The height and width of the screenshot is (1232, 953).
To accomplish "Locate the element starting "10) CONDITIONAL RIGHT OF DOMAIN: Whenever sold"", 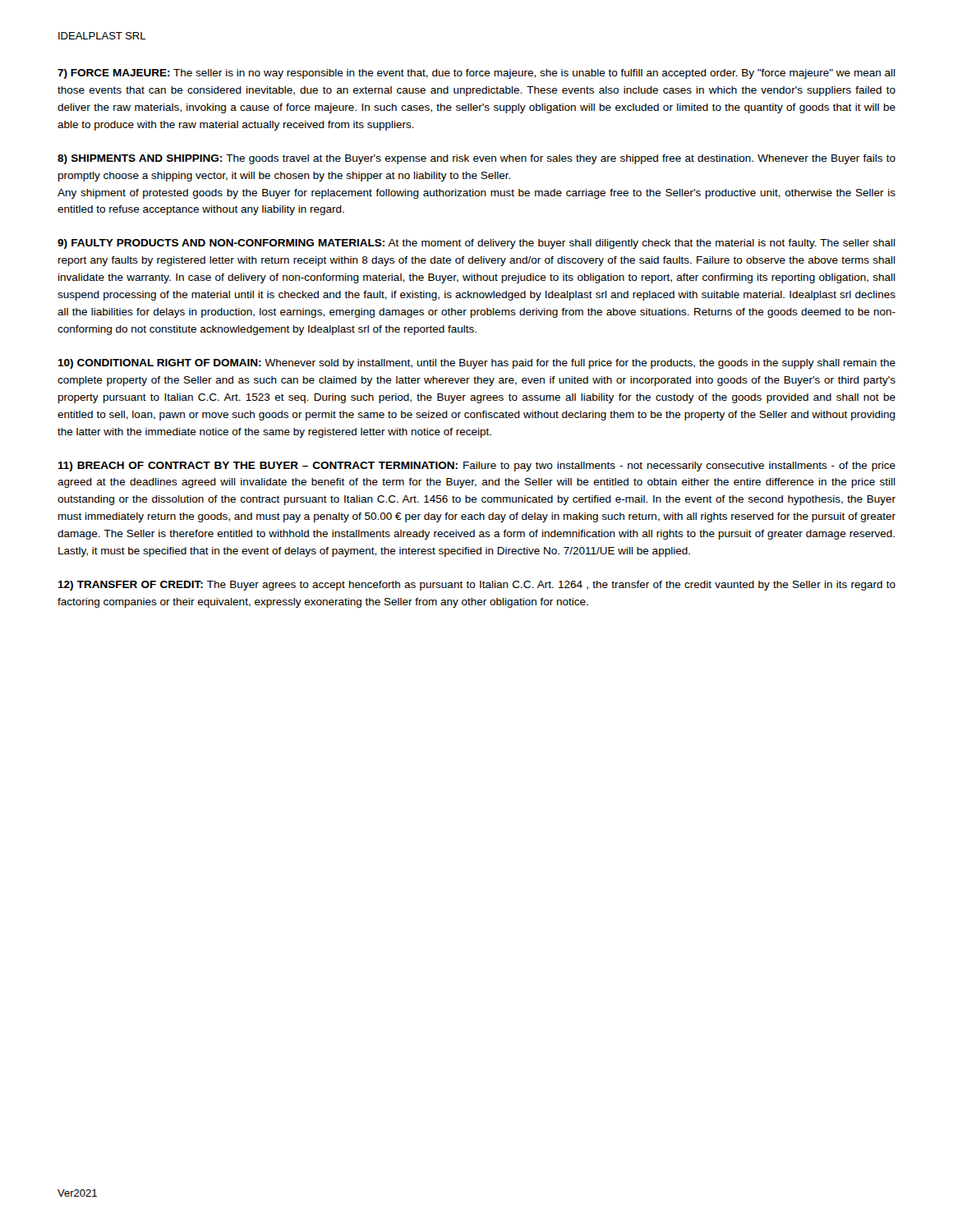I will (476, 397).
